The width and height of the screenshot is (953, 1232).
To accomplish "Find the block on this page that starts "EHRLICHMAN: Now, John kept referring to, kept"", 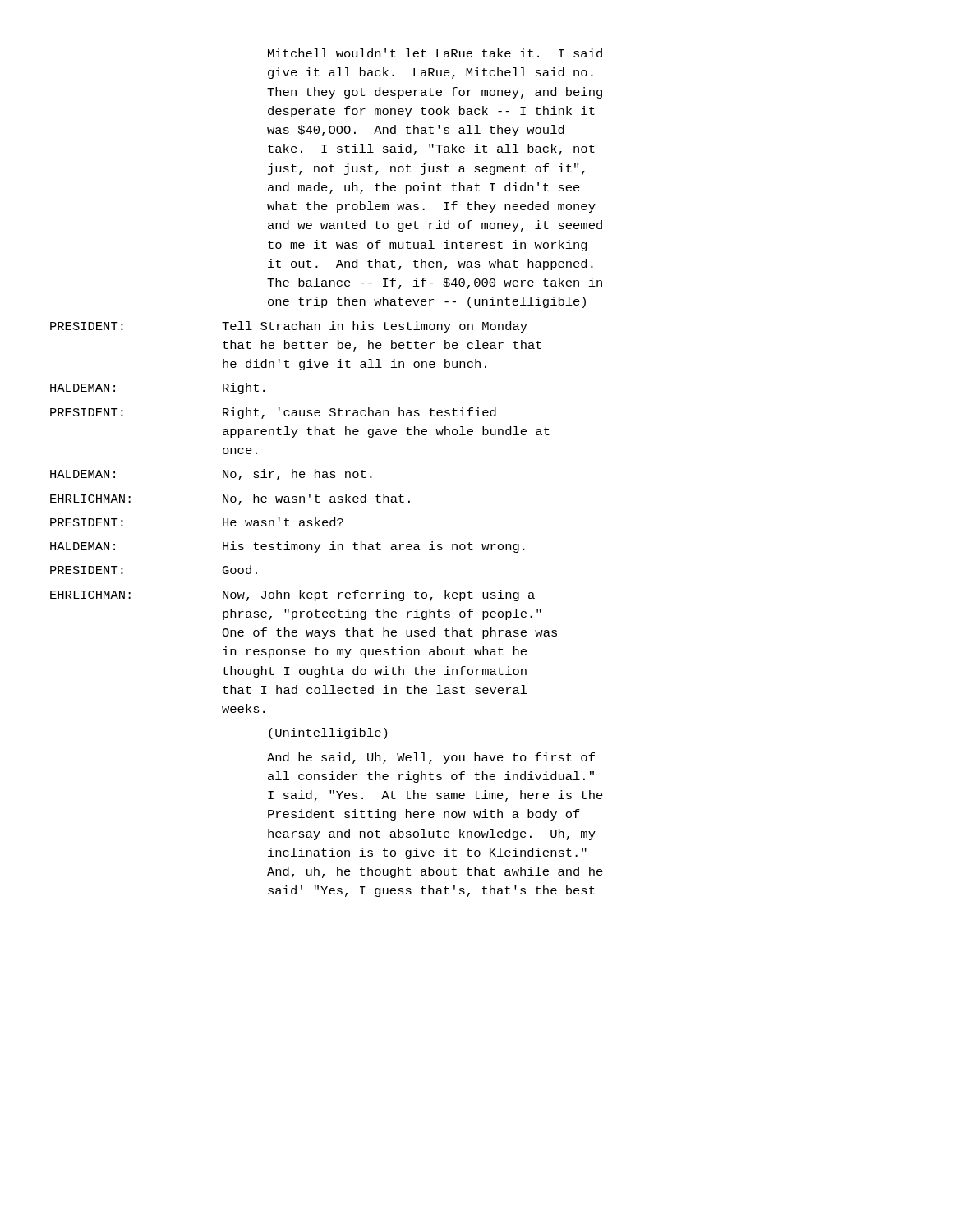I will coord(476,653).
